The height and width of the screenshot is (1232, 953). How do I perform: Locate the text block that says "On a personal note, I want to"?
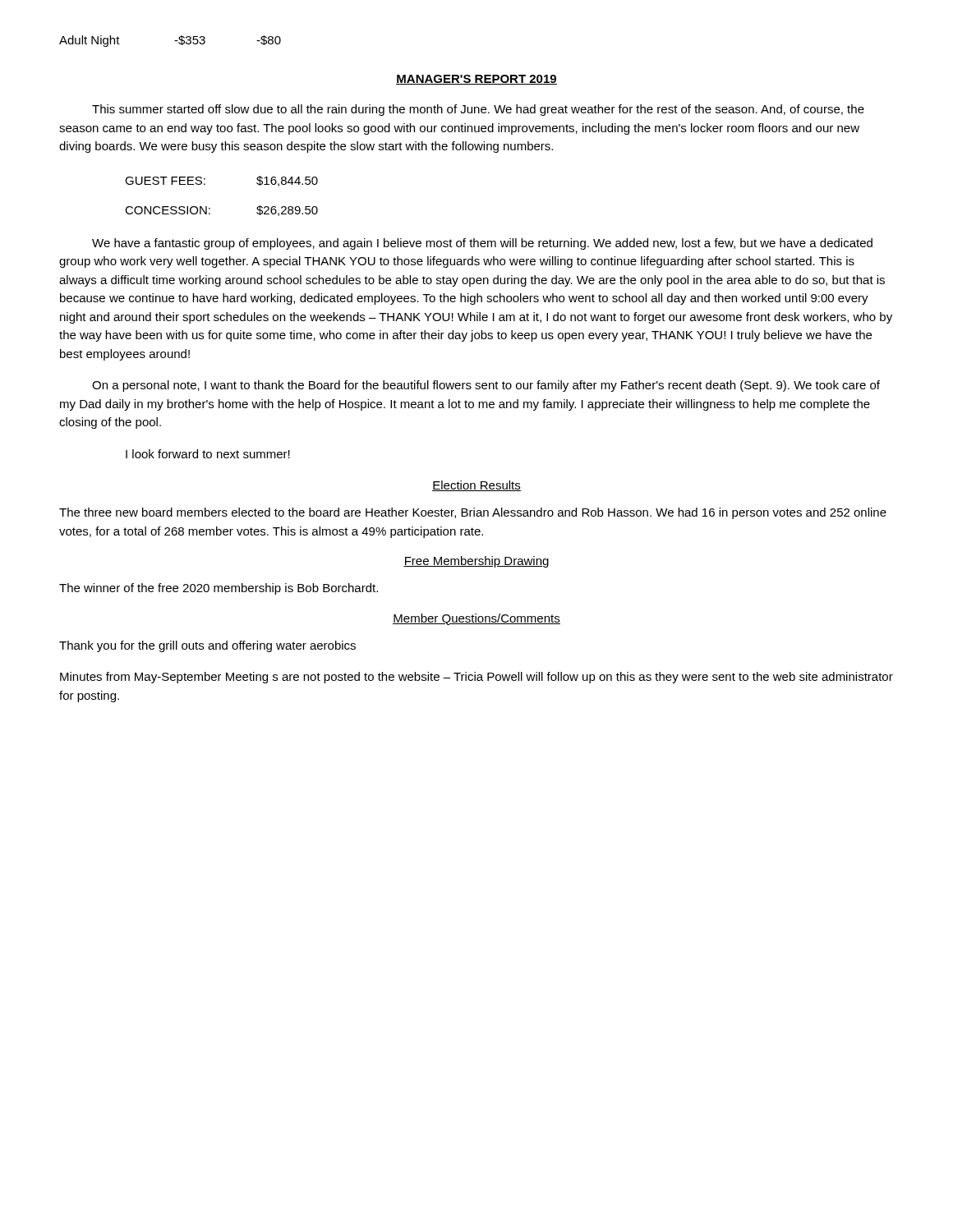pyautogui.click(x=469, y=403)
